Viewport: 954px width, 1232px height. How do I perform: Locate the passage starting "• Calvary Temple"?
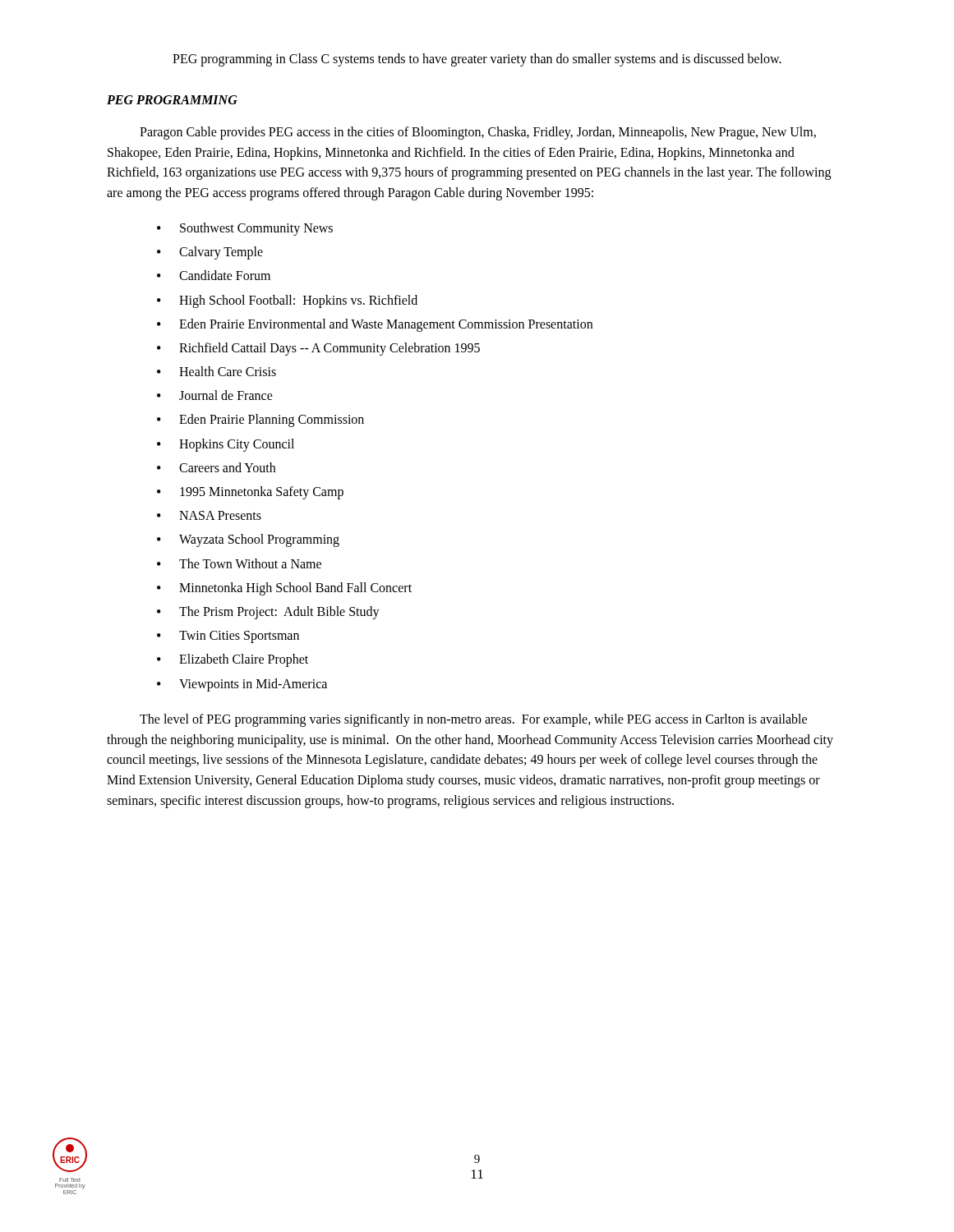[x=210, y=253]
